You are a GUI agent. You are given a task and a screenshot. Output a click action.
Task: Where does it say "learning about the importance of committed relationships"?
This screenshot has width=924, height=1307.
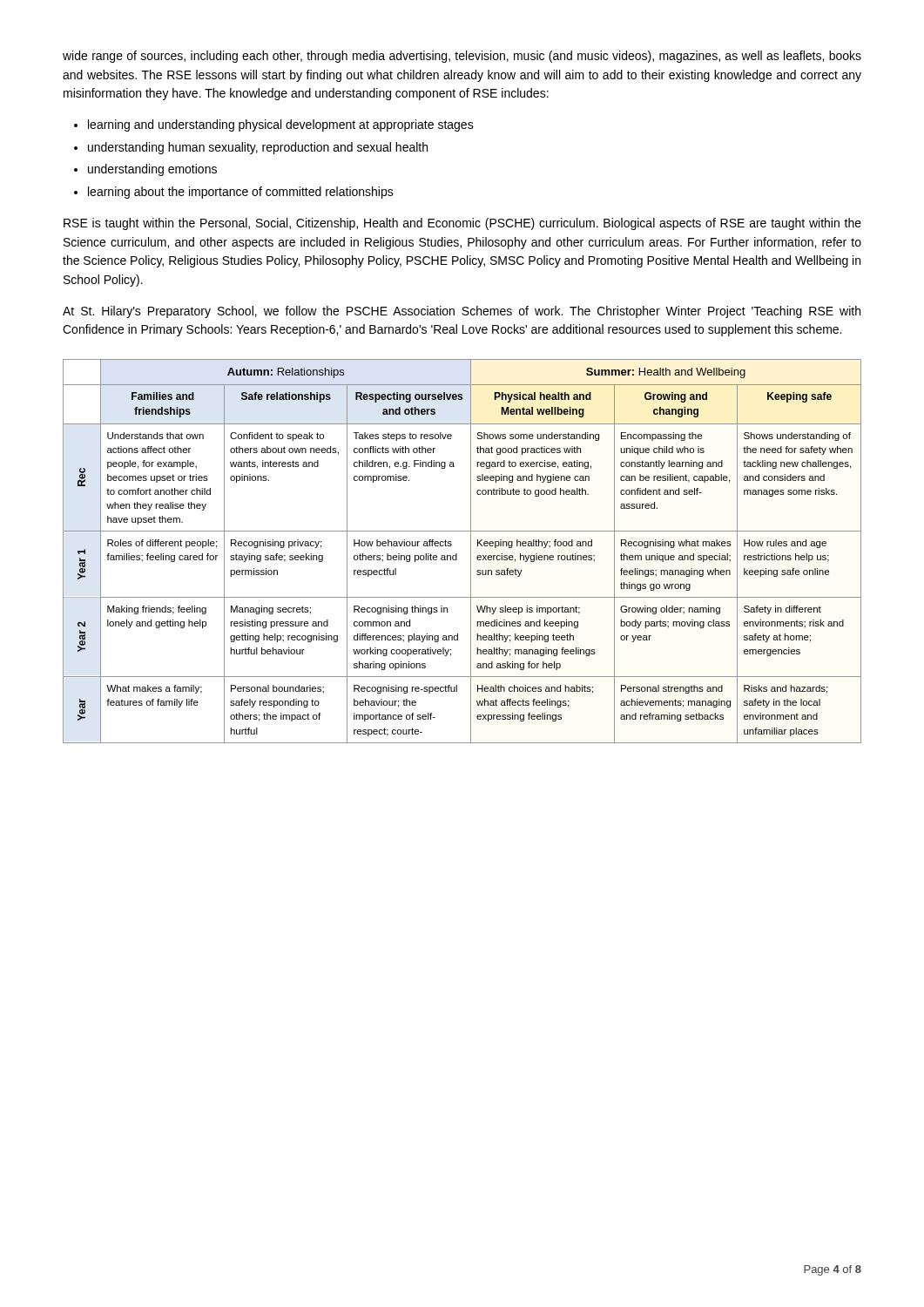tap(240, 192)
